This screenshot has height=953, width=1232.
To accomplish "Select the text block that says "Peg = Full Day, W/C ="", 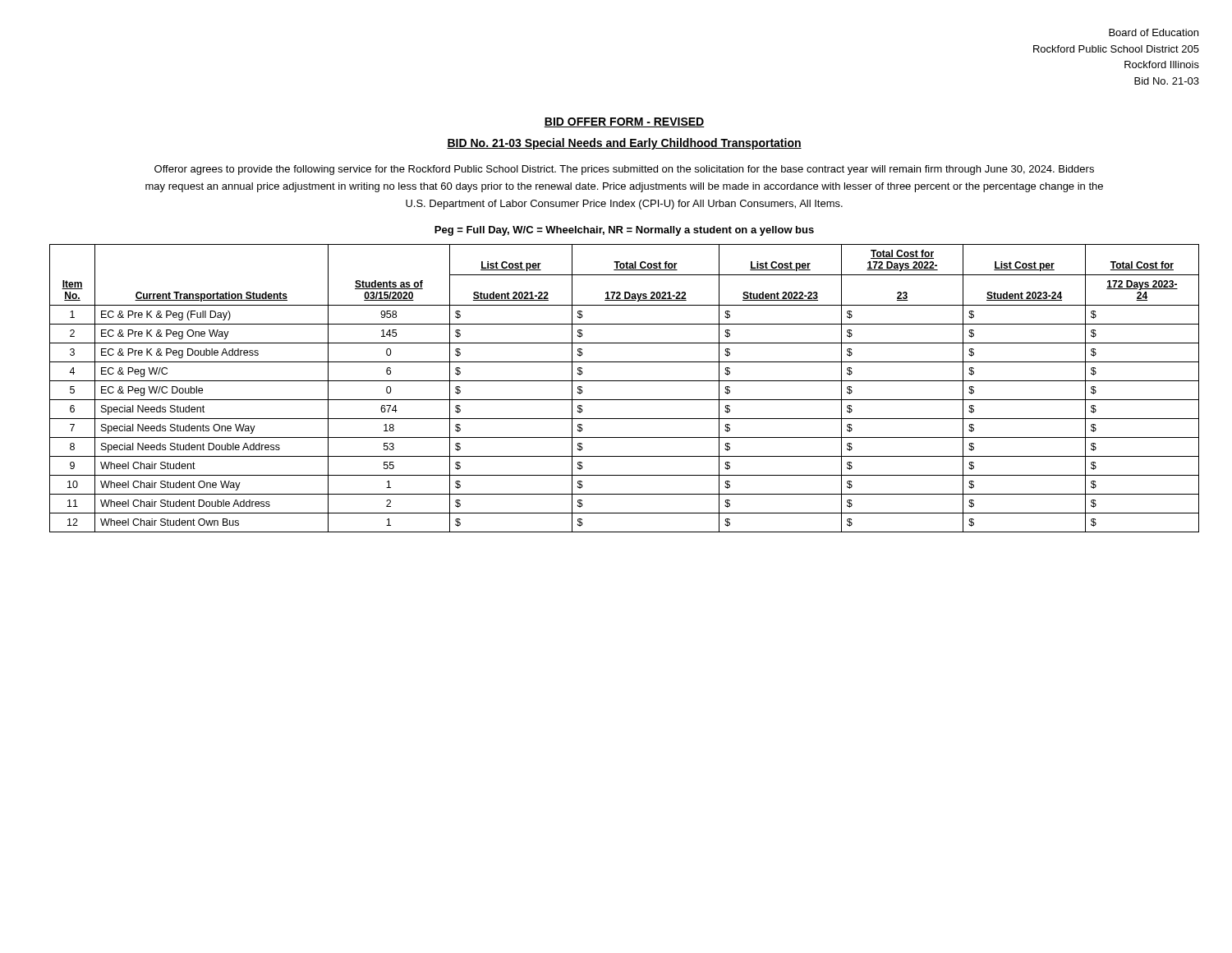I will (x=624, y=230).
